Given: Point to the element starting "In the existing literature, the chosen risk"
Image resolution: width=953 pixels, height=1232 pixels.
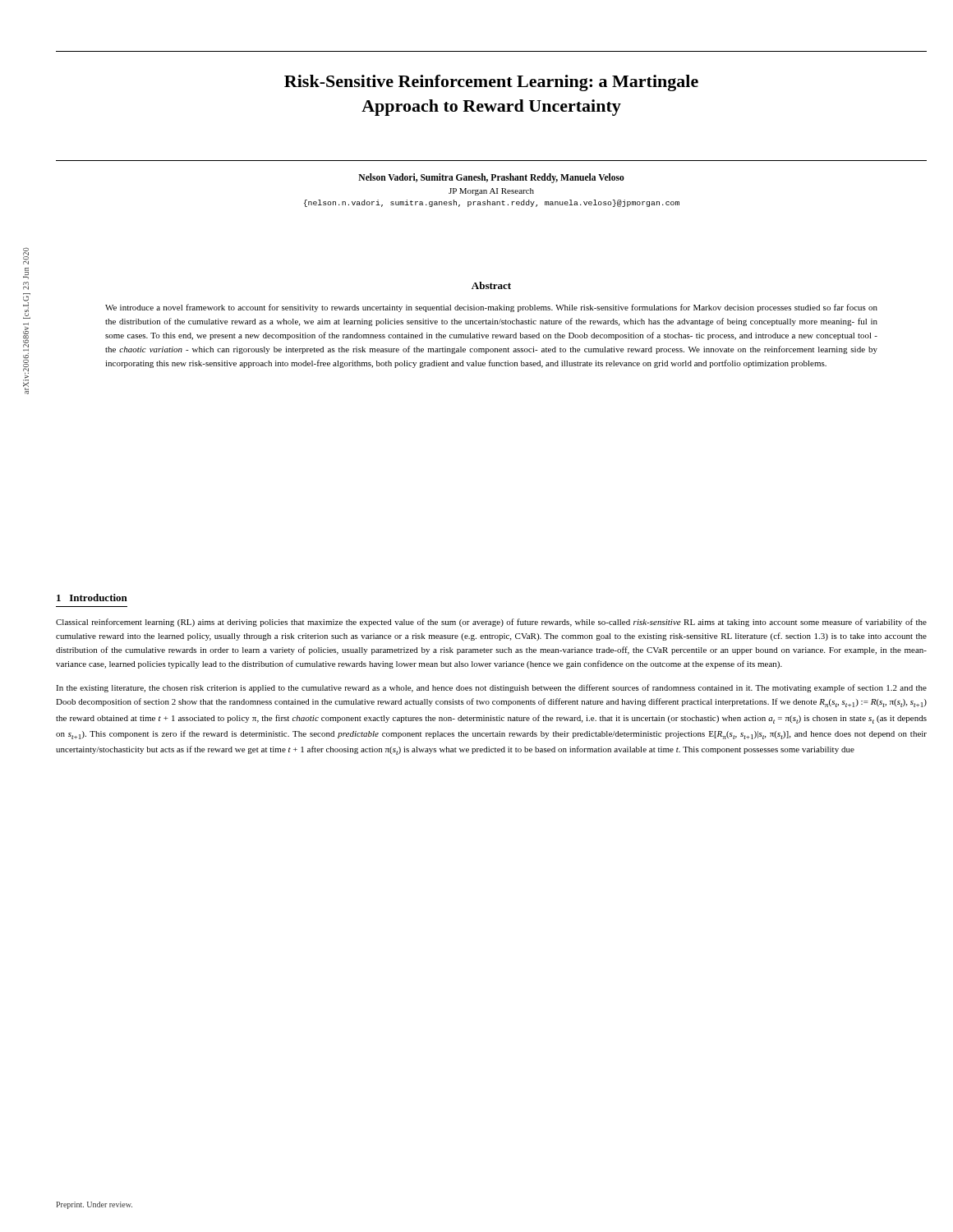Looking at the screenshot, I should coord(491,720).
